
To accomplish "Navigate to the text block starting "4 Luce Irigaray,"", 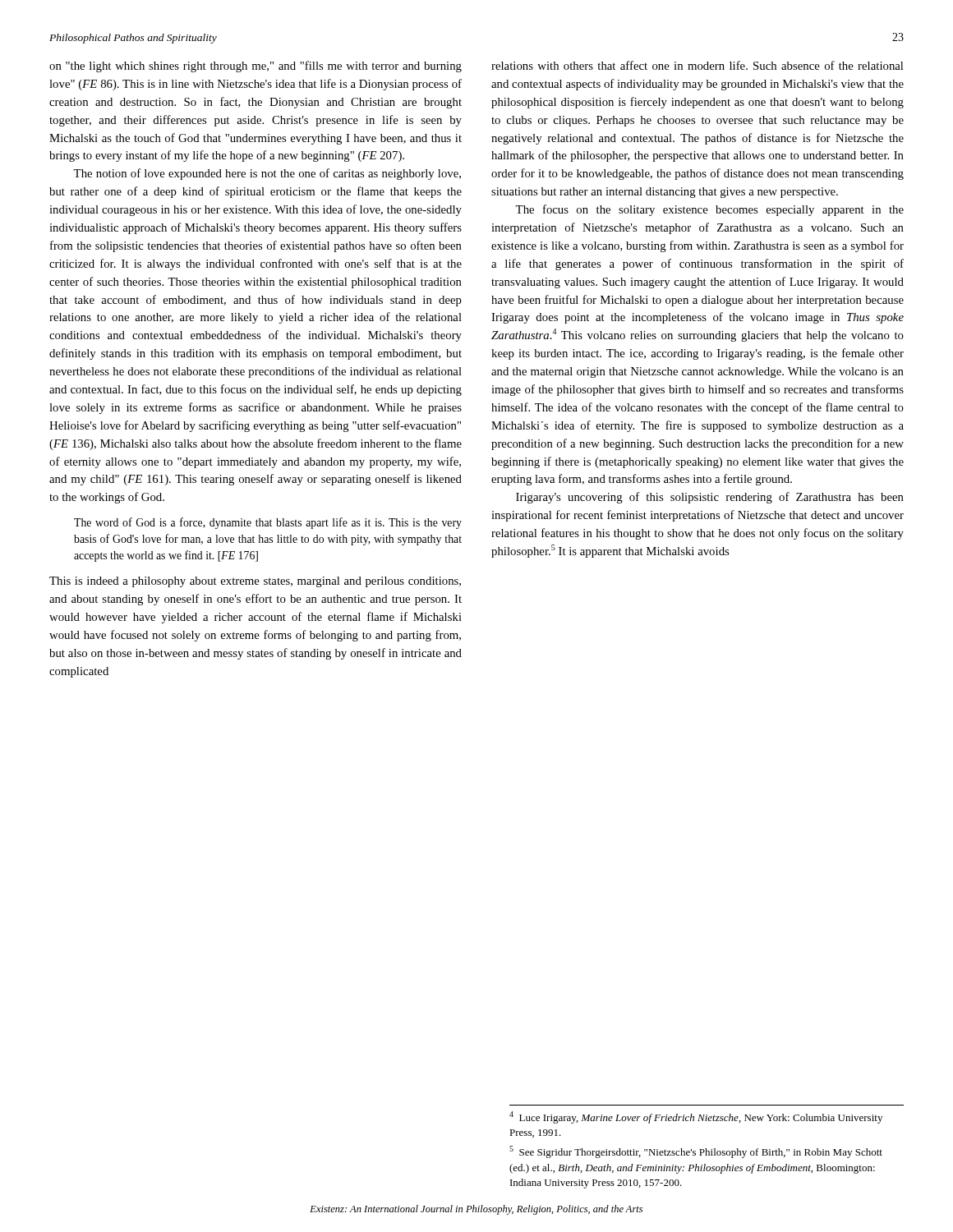I will [696, 1125].
